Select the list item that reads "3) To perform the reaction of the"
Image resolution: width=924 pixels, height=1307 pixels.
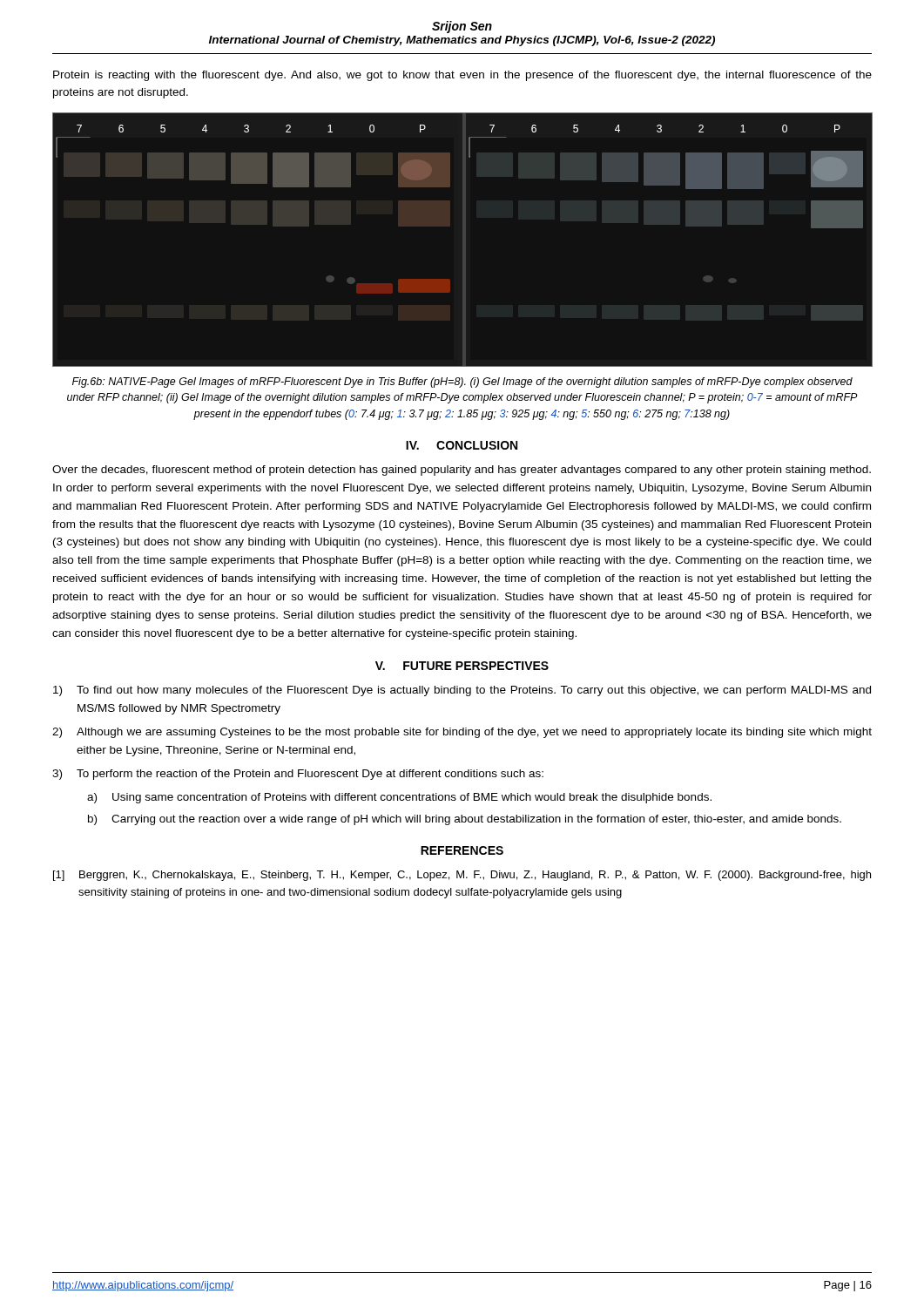coord(462,774)
